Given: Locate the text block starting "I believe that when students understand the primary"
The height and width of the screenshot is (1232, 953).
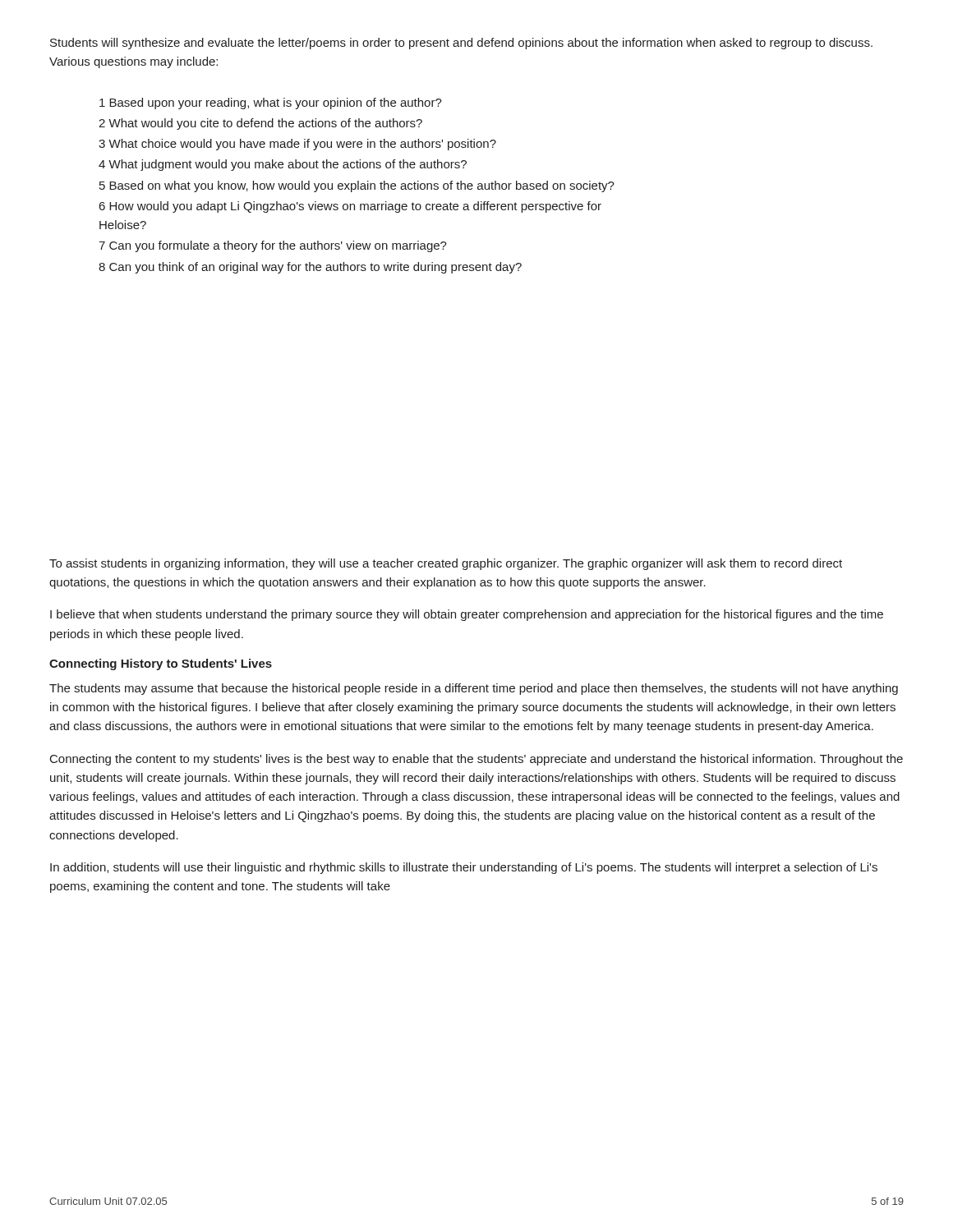Looking at the screenshot, I should click(466, 624).
